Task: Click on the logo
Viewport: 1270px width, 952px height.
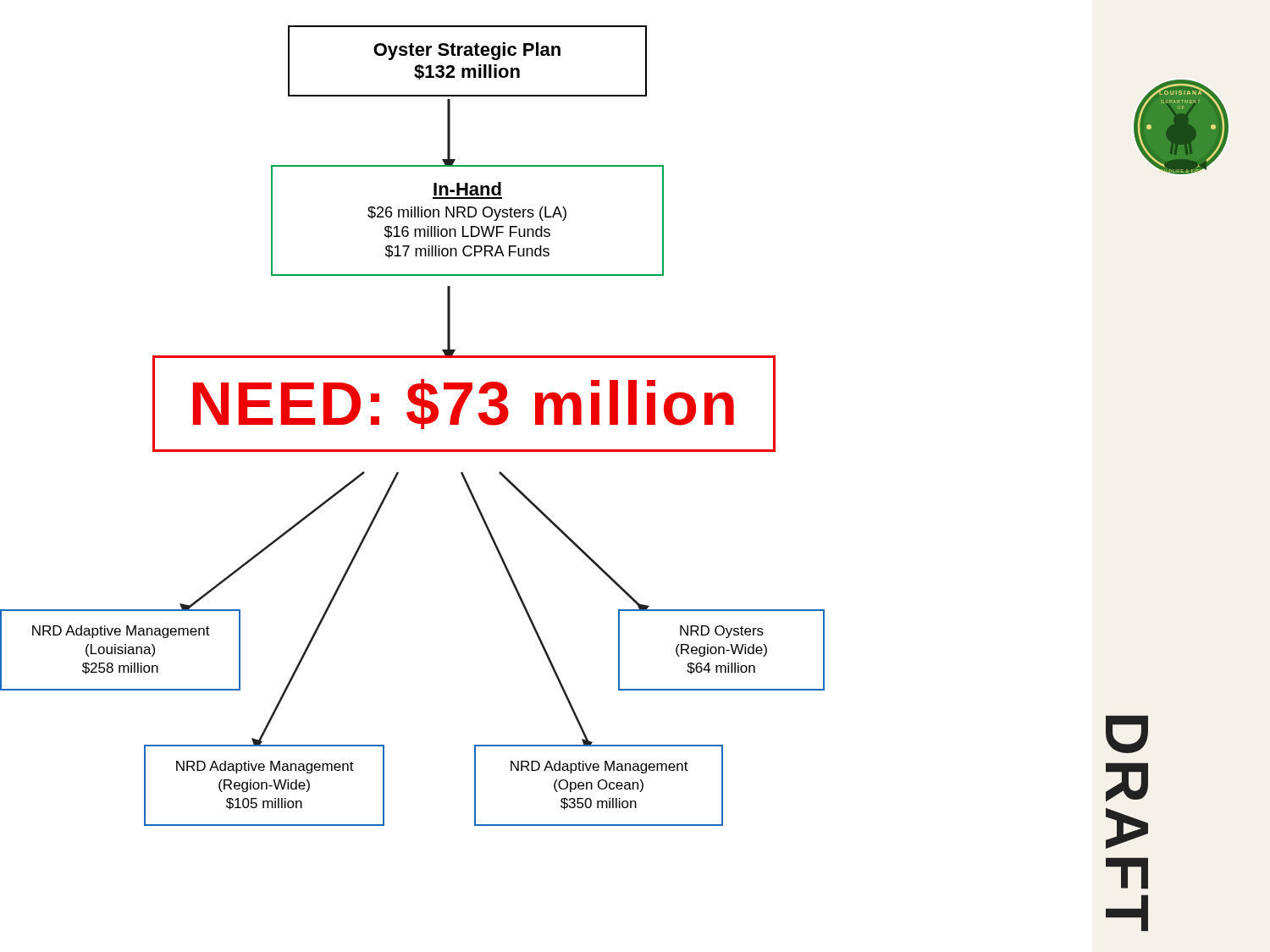Action: [x=1181, y=129]
